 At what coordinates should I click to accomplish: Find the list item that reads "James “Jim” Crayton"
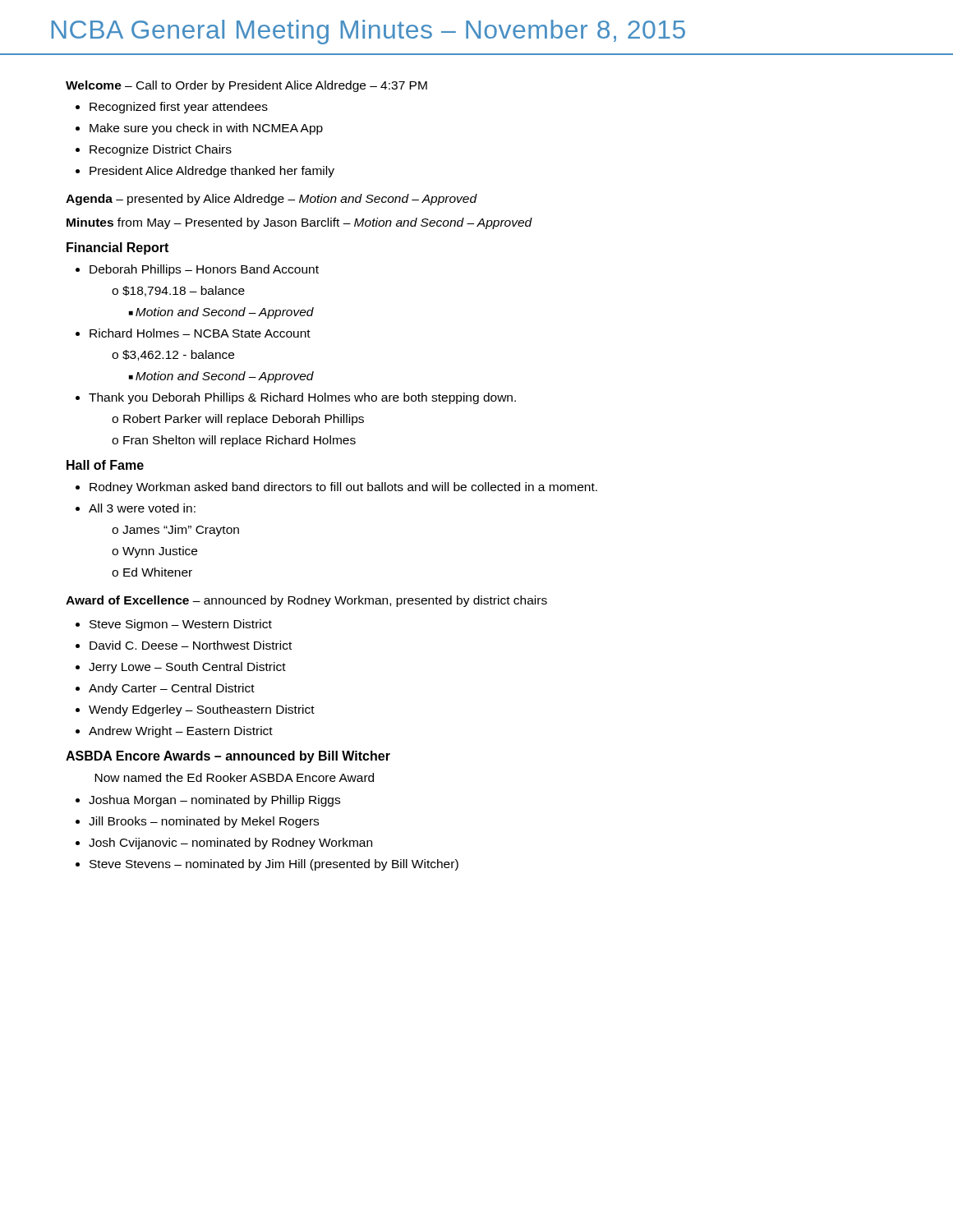[181, 529]
